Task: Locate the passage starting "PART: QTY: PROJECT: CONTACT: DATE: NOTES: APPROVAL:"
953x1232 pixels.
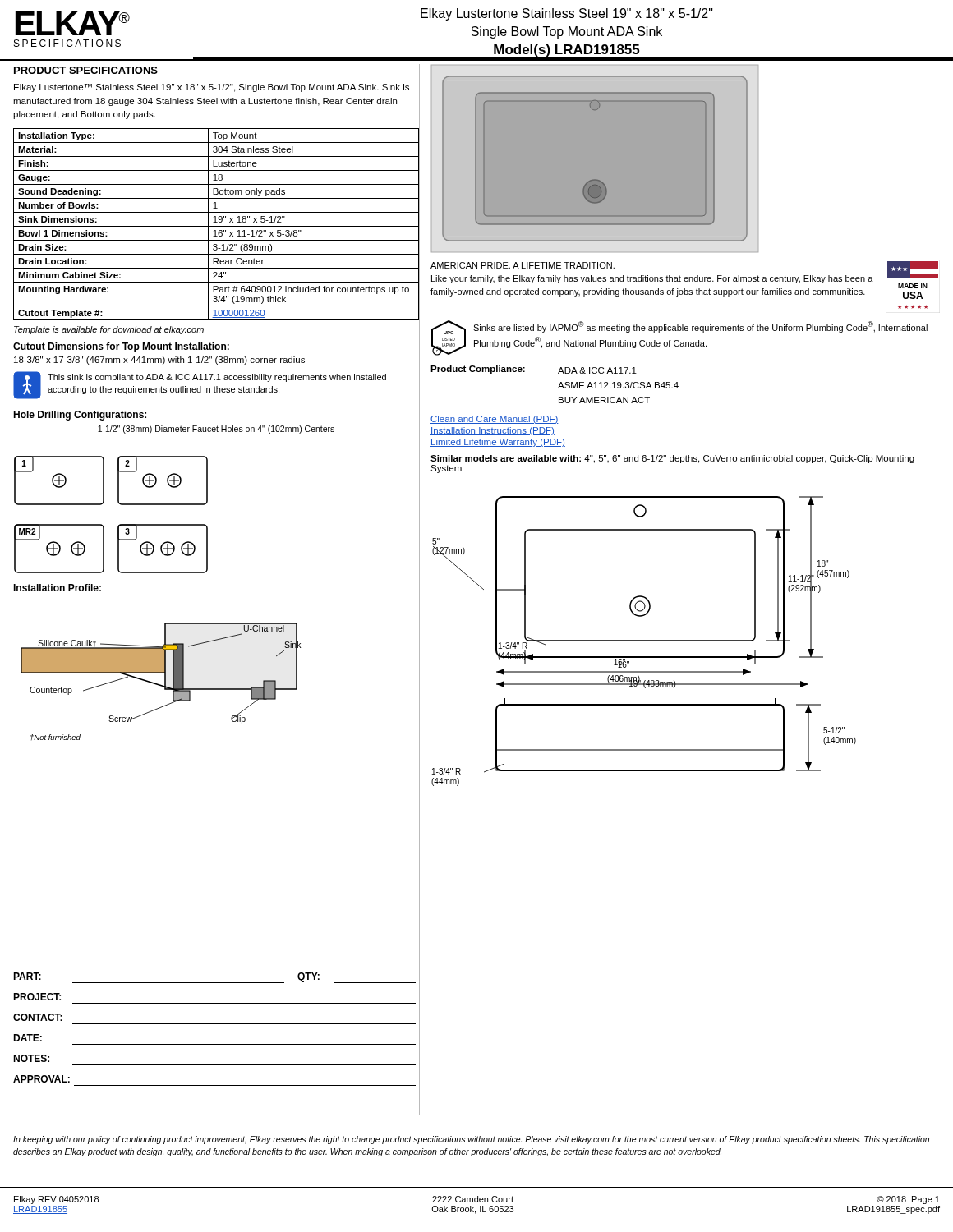Action: (x=214, y=1027)
